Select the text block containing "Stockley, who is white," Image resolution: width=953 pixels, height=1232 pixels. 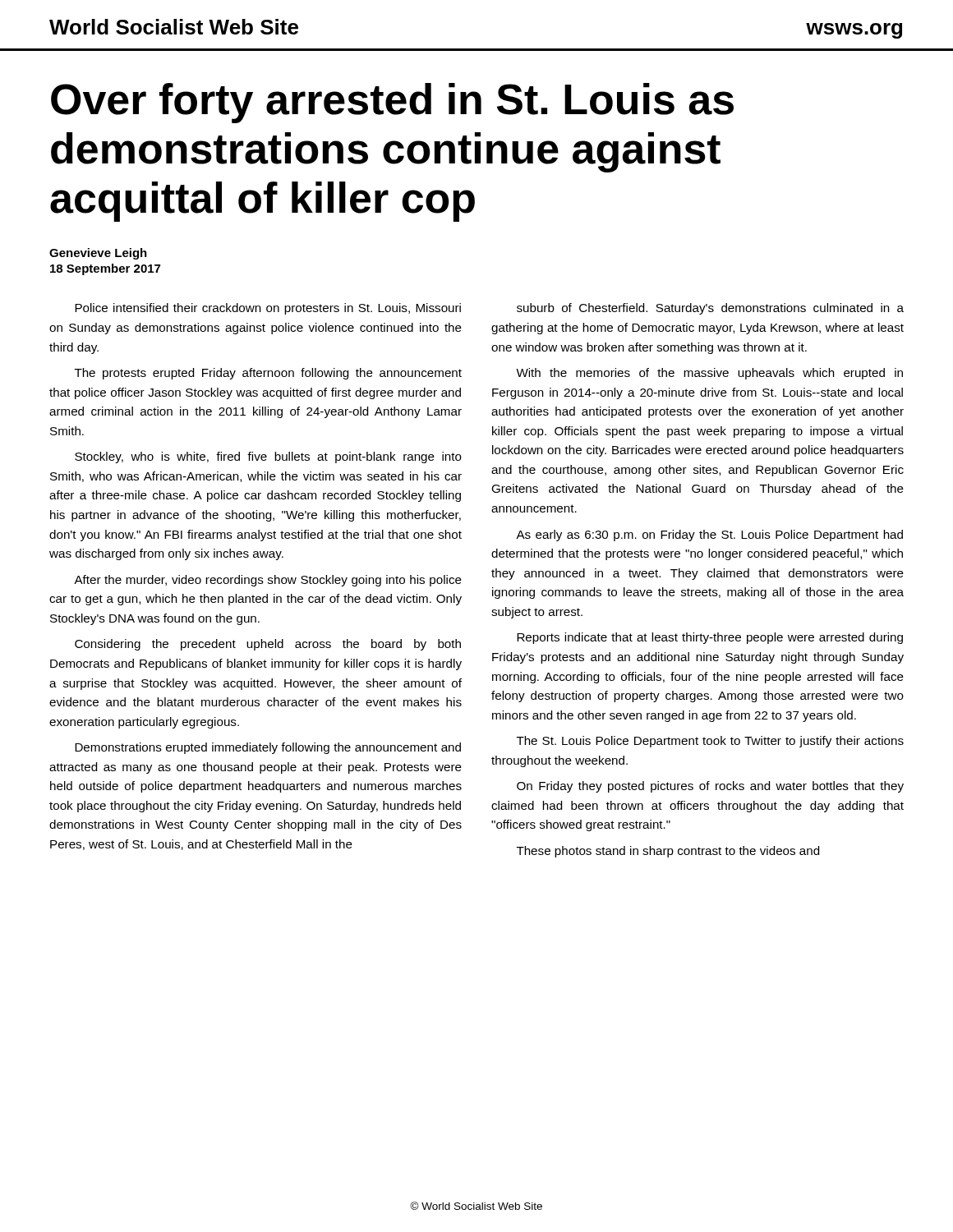(255, 505)
